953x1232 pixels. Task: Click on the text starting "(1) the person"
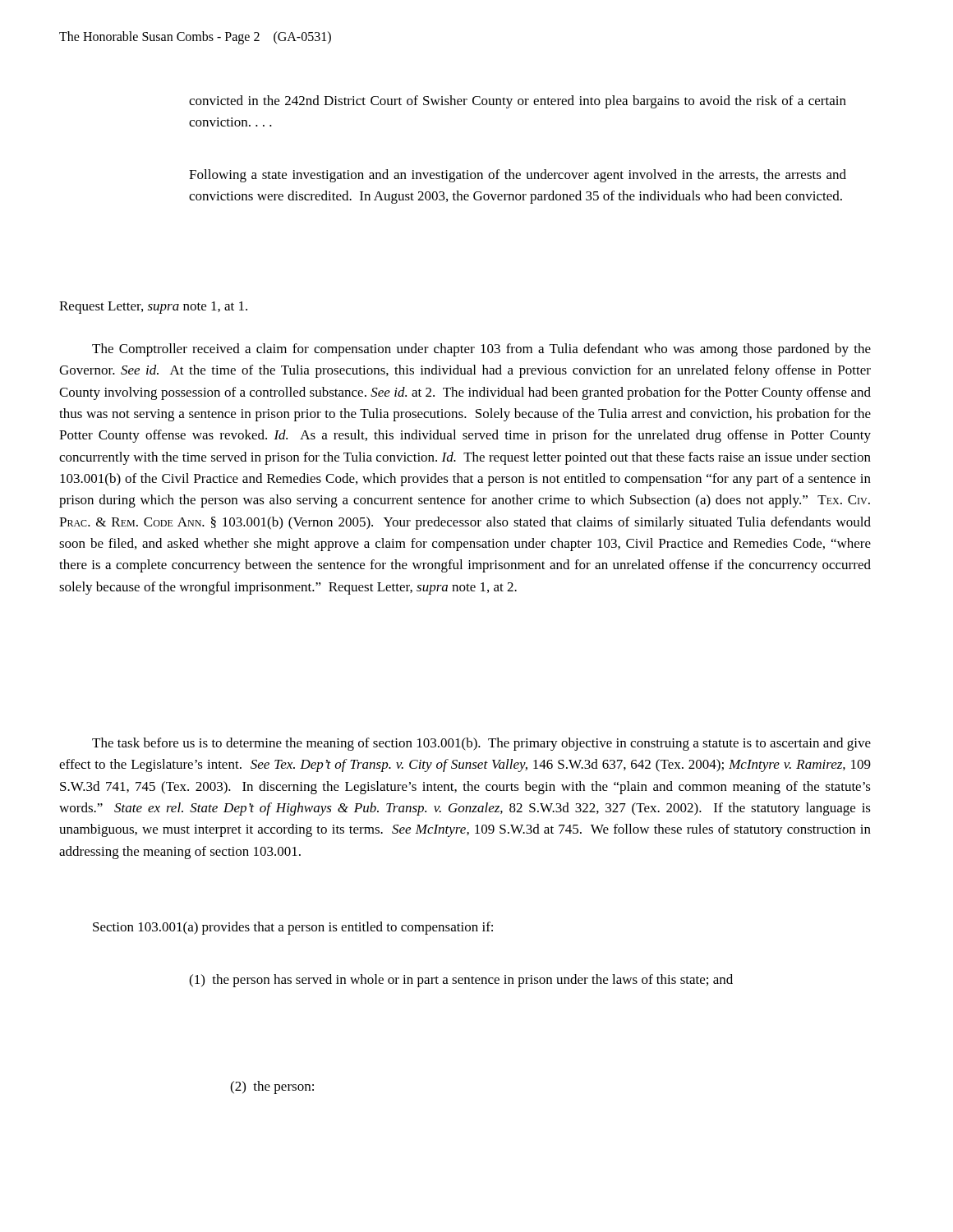coord(461,979)
